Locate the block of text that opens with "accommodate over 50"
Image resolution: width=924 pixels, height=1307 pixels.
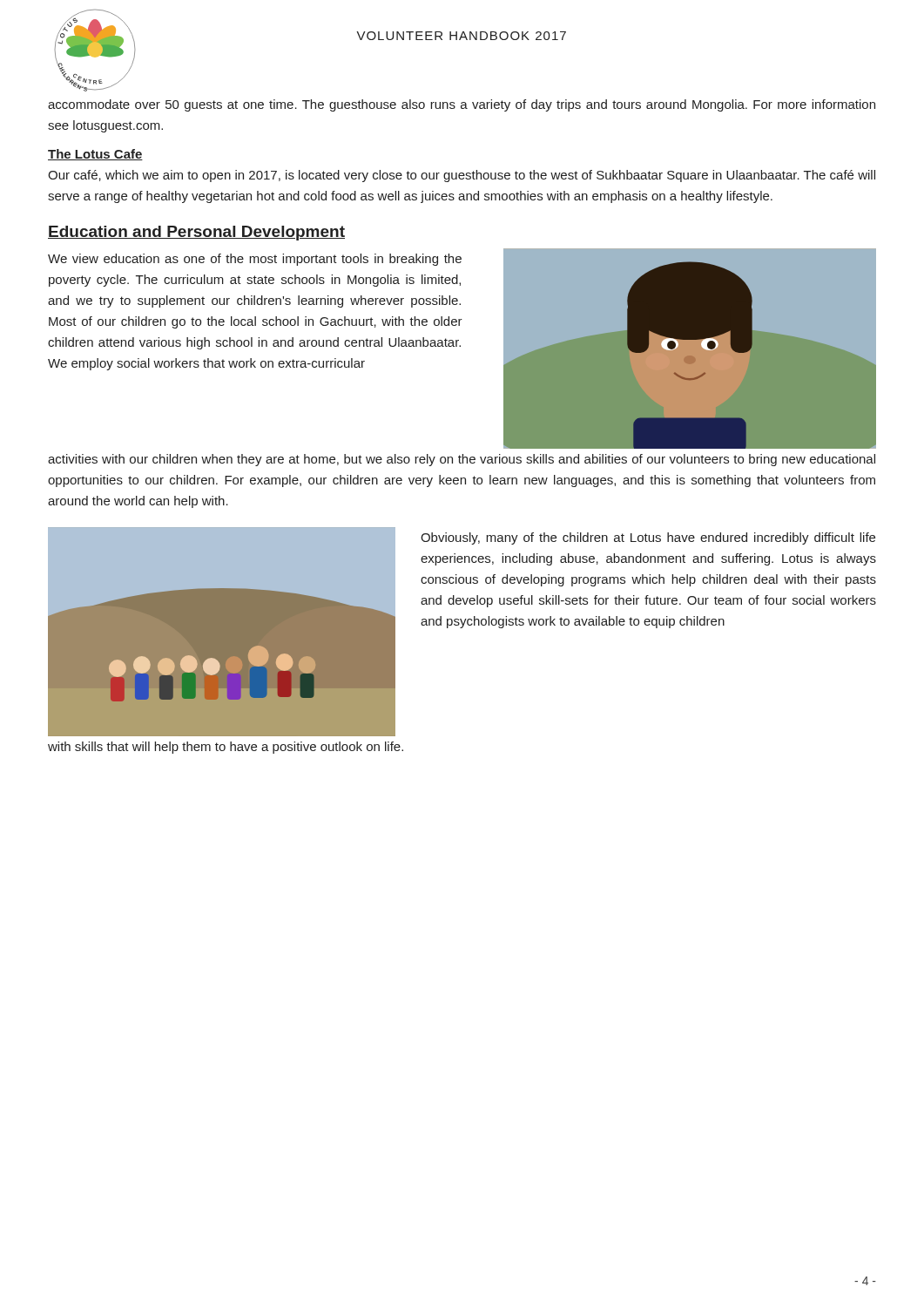462,115
